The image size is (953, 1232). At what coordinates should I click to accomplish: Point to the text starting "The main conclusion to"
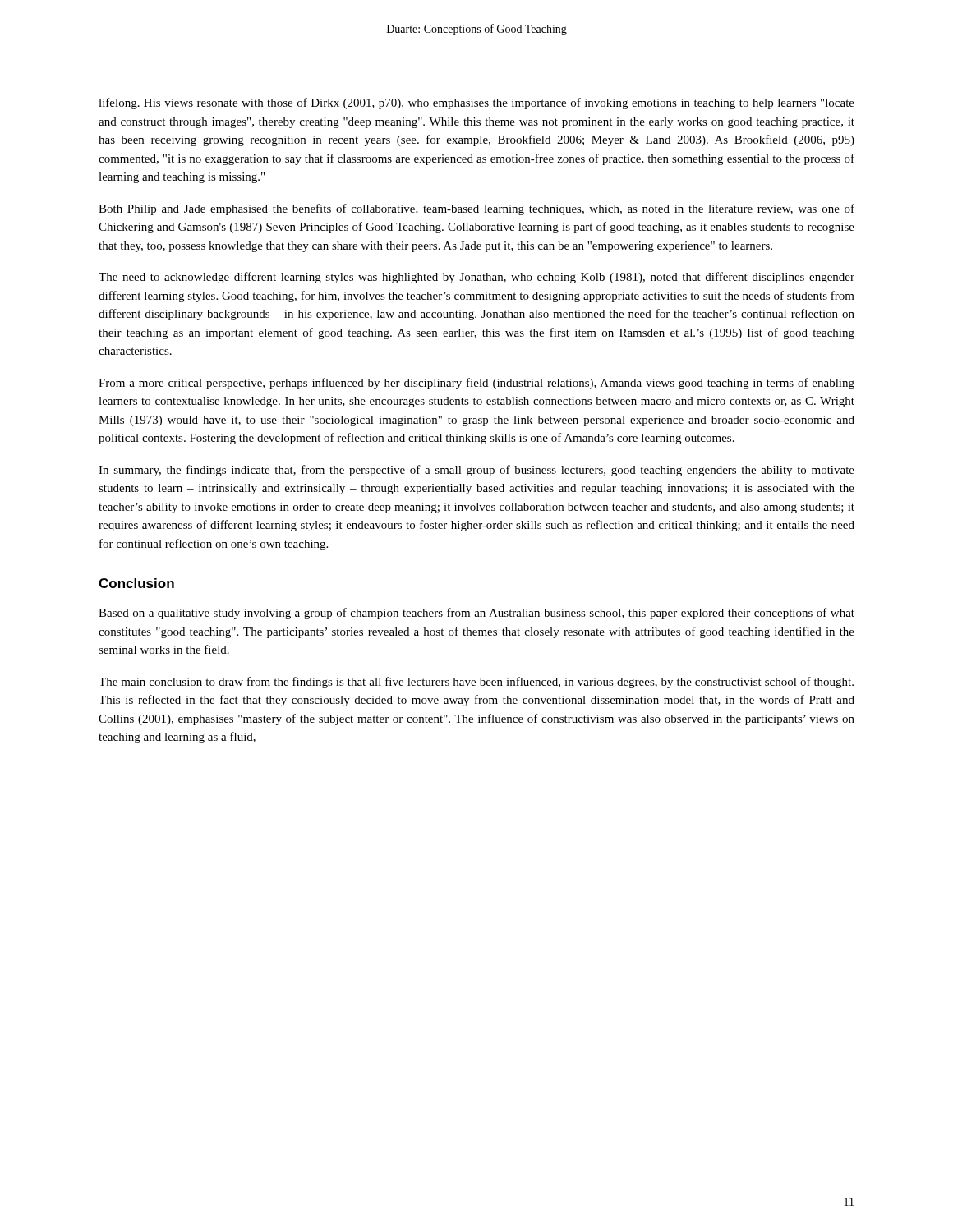[476, 709]
